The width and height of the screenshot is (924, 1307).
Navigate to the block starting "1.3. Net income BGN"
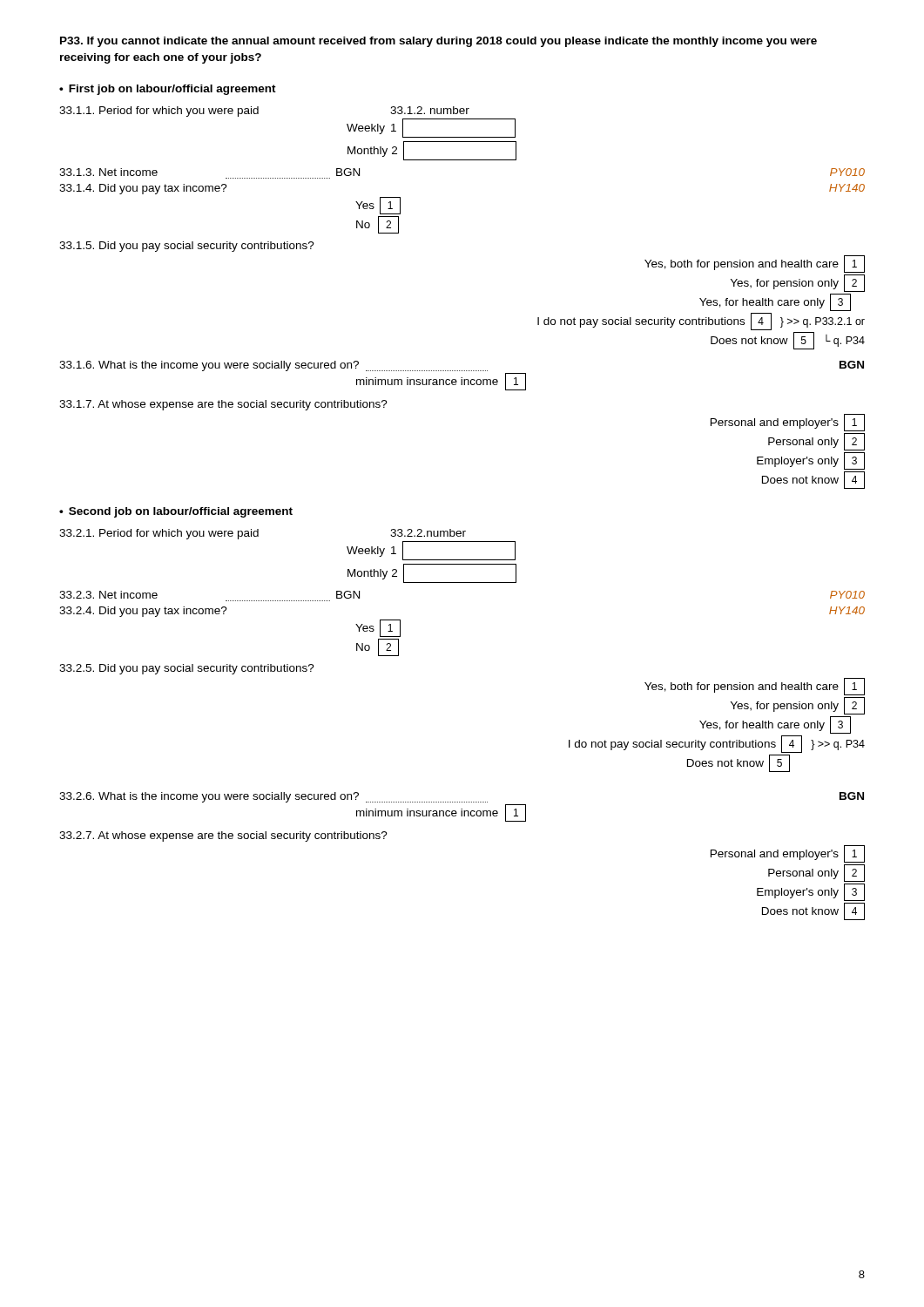(x=112, y=172)
